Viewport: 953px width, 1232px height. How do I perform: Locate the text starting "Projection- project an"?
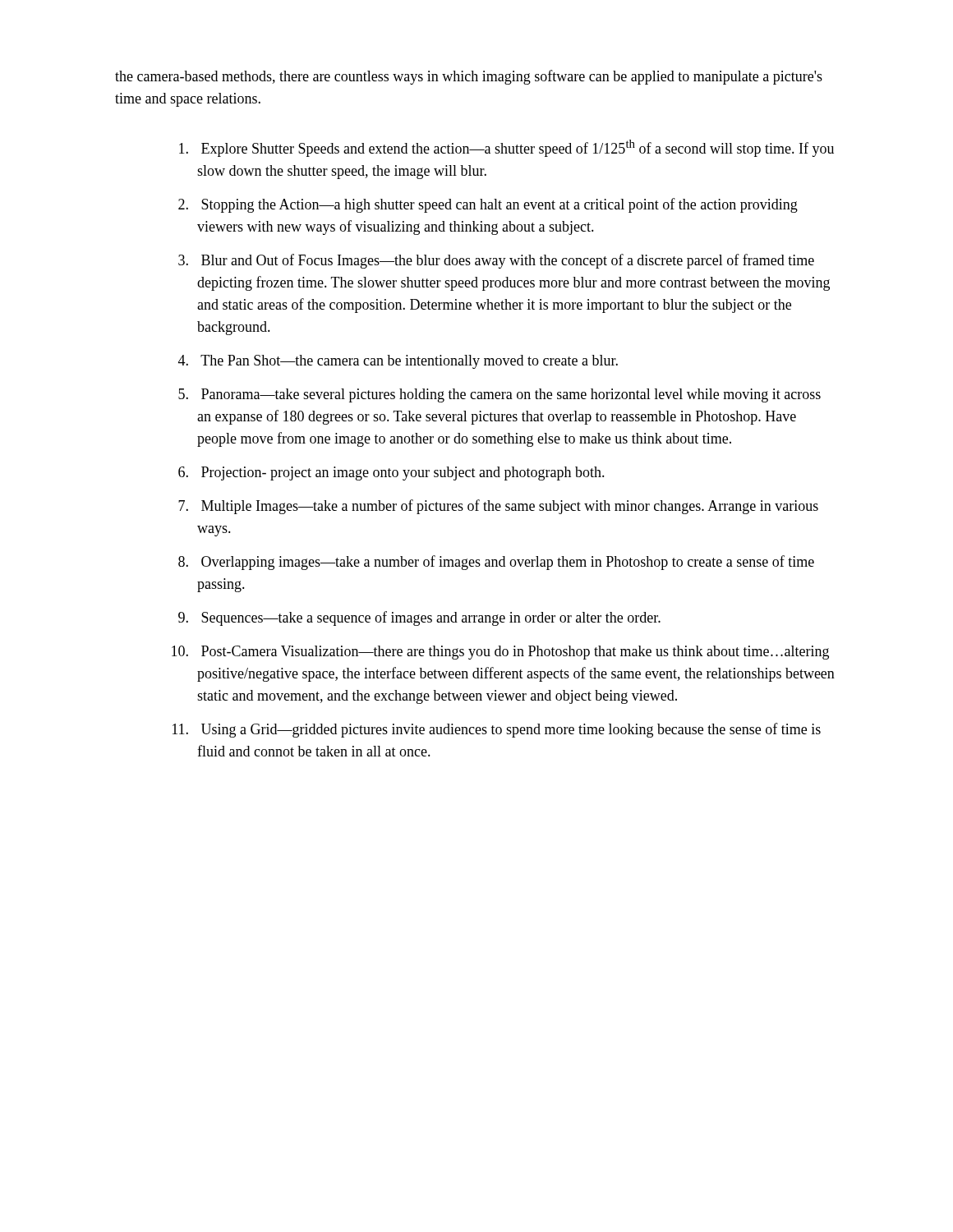(x=401, y=472)
